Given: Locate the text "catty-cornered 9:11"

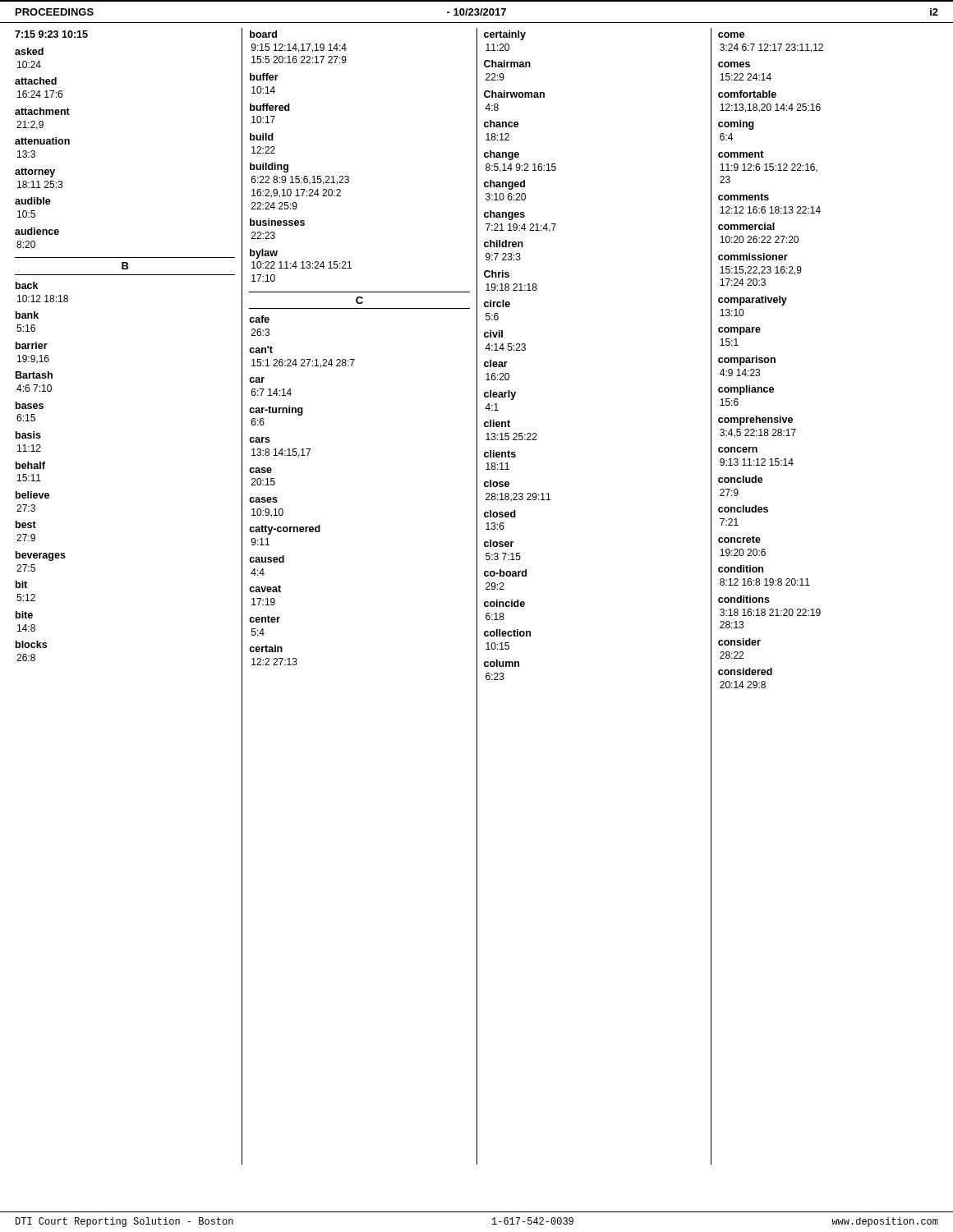Looking at the screenshot, I should click(285, 530).
